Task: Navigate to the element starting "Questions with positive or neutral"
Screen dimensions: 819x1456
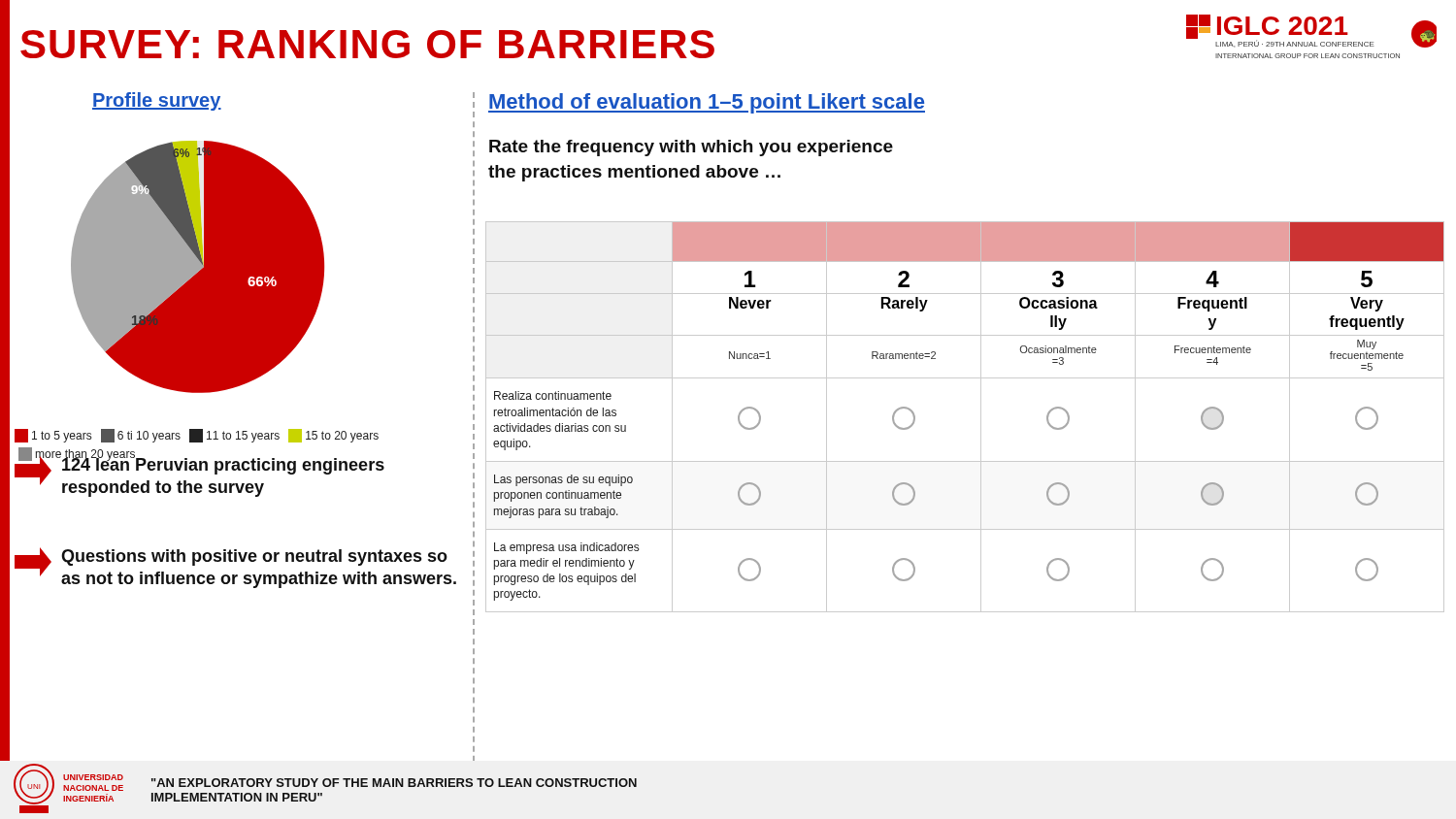Action: pyautogui.click(x=239, y=568)
